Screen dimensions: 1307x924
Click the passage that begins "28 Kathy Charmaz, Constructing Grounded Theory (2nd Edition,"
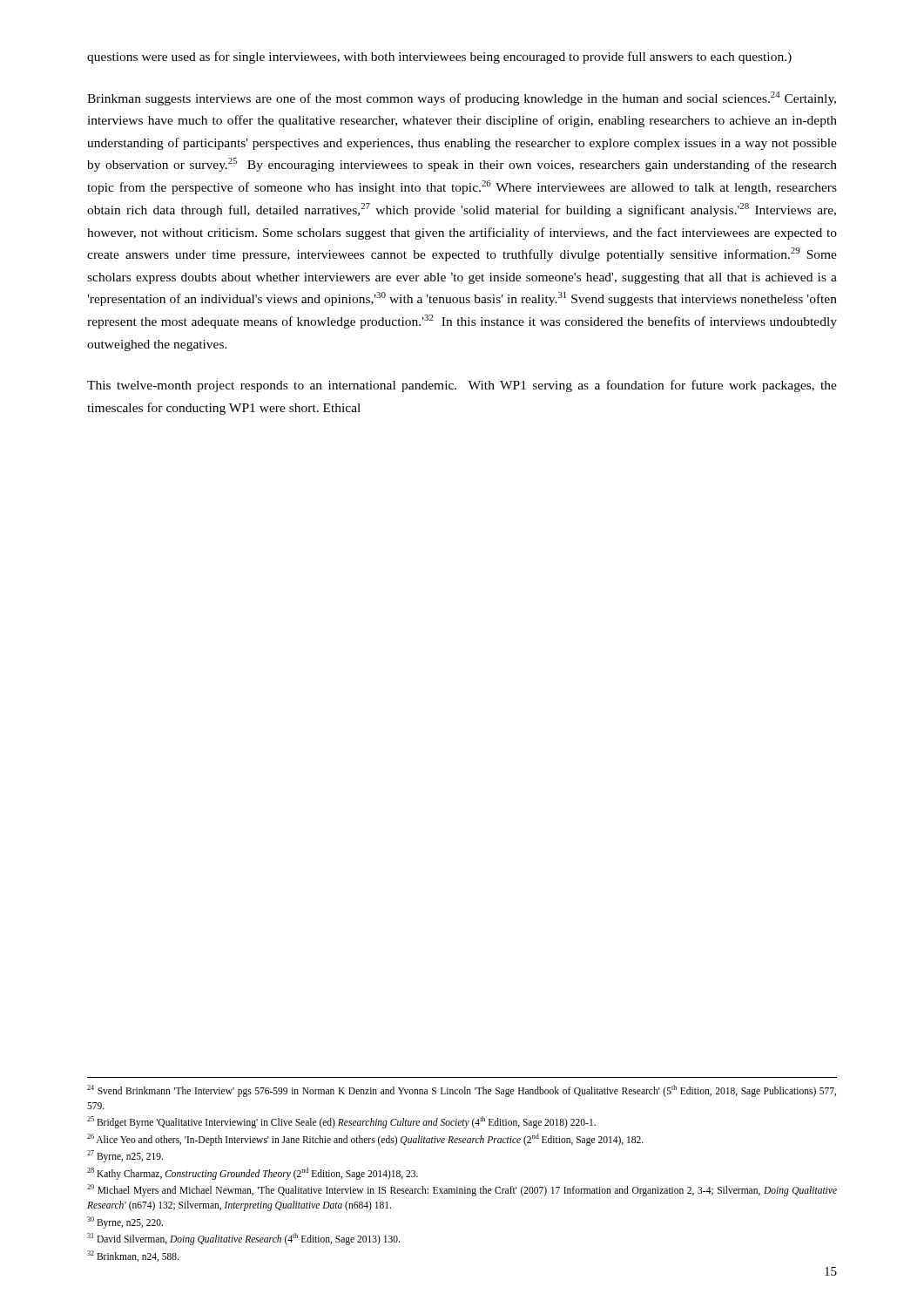pyautogui.click(x=253, y=1173)
